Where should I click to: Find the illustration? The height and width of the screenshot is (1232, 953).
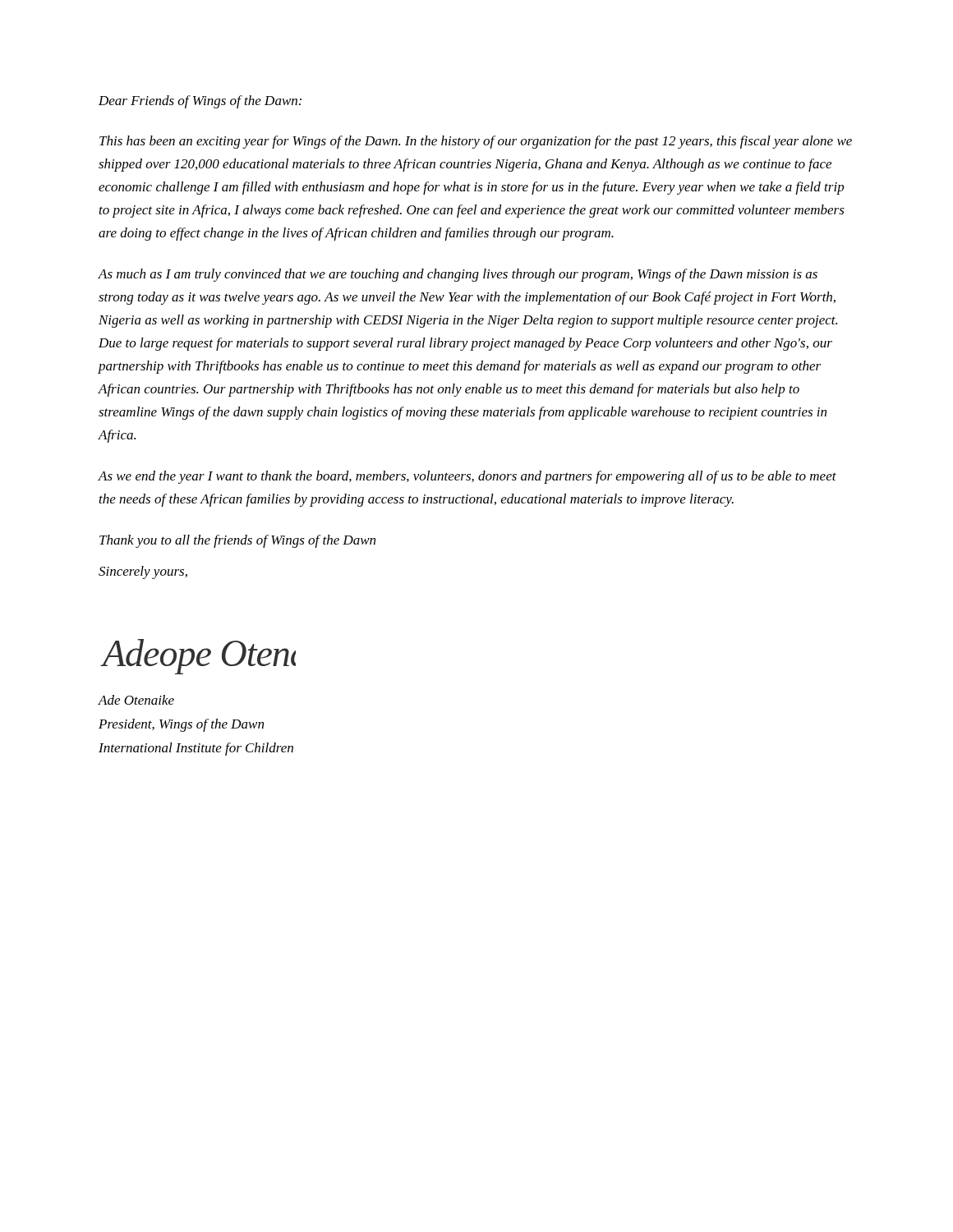(476, 651)
